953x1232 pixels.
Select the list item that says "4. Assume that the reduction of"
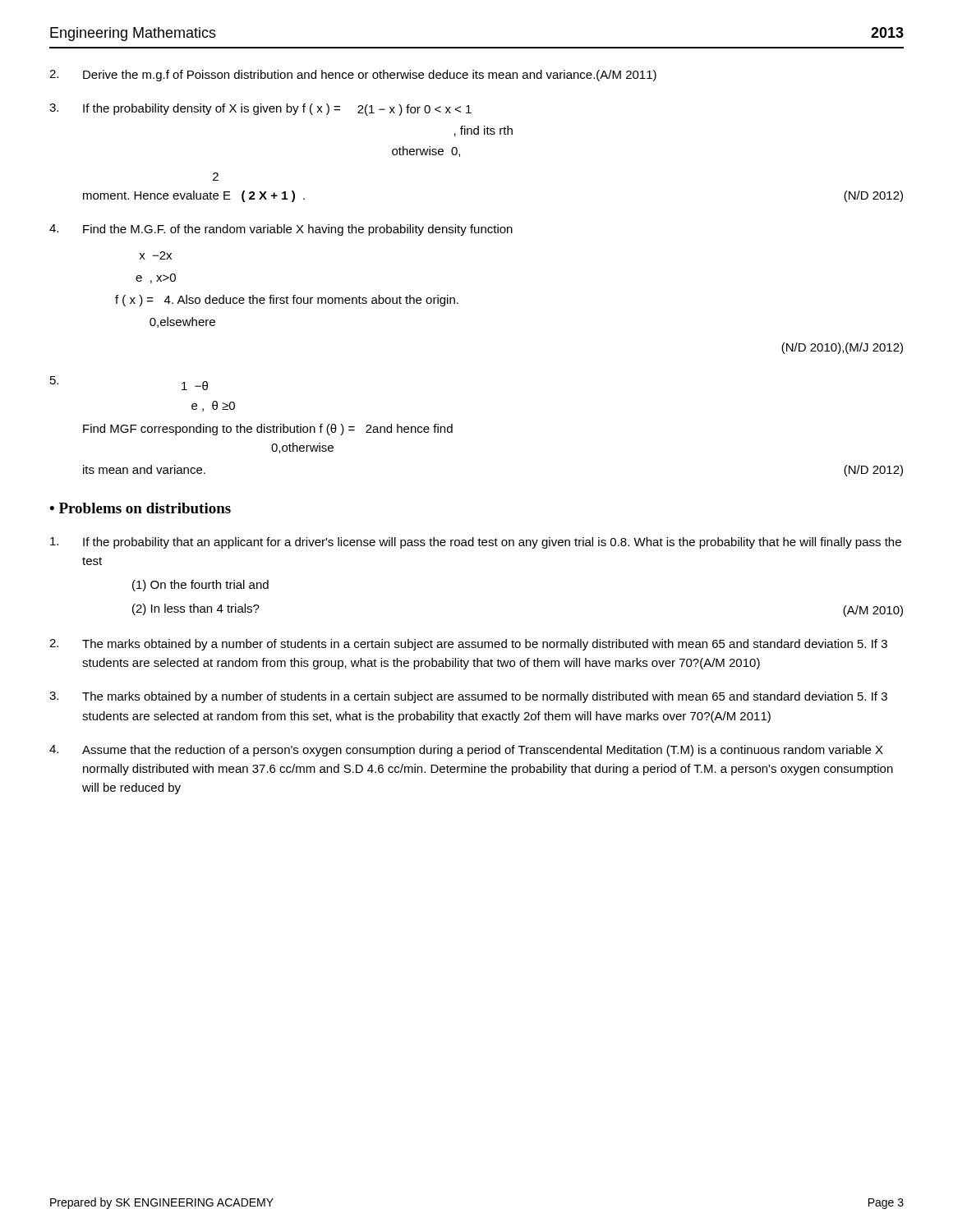[x=476, y=768]
